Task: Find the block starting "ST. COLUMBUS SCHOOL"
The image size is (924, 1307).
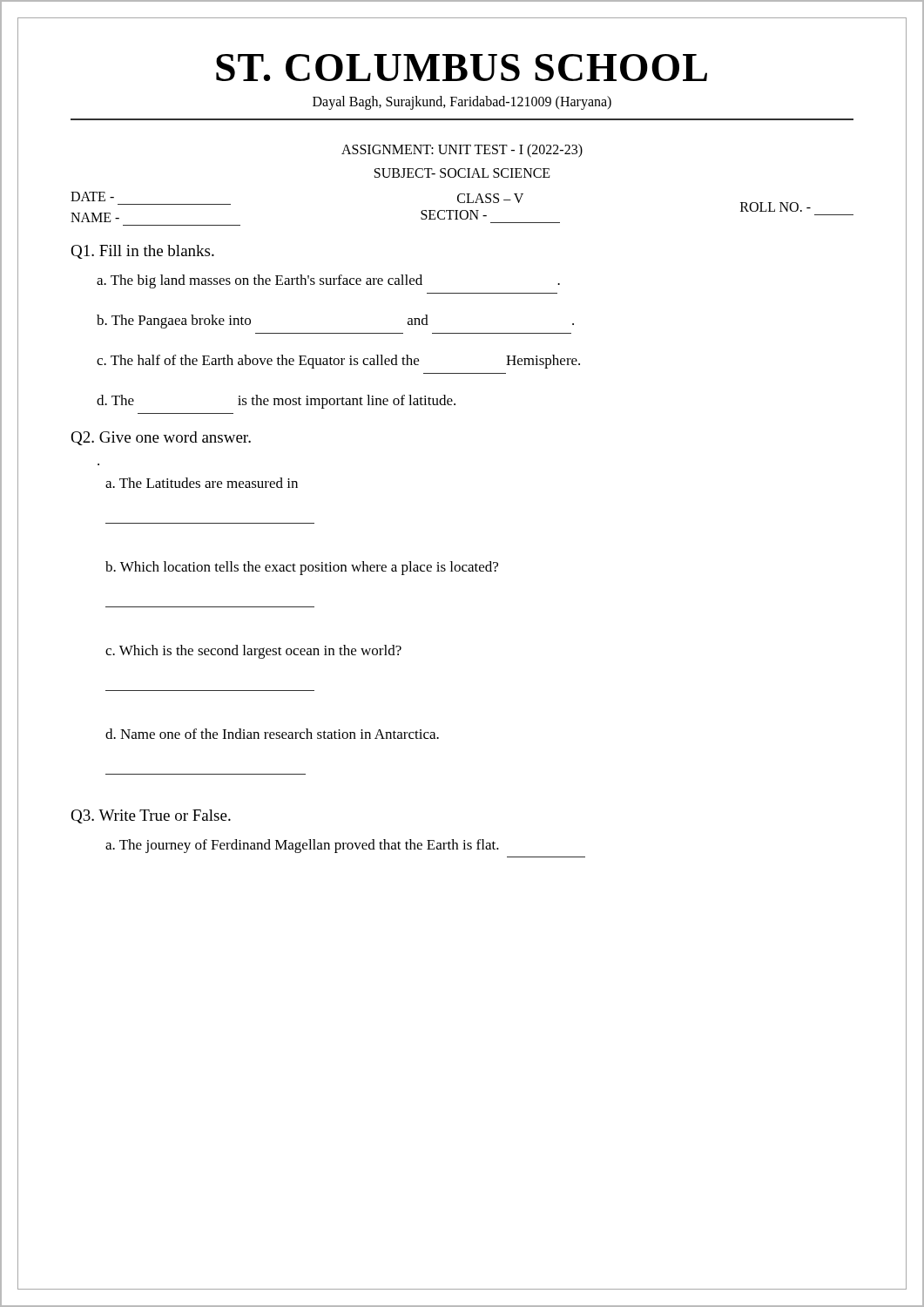Action: (x=462, y=68)
